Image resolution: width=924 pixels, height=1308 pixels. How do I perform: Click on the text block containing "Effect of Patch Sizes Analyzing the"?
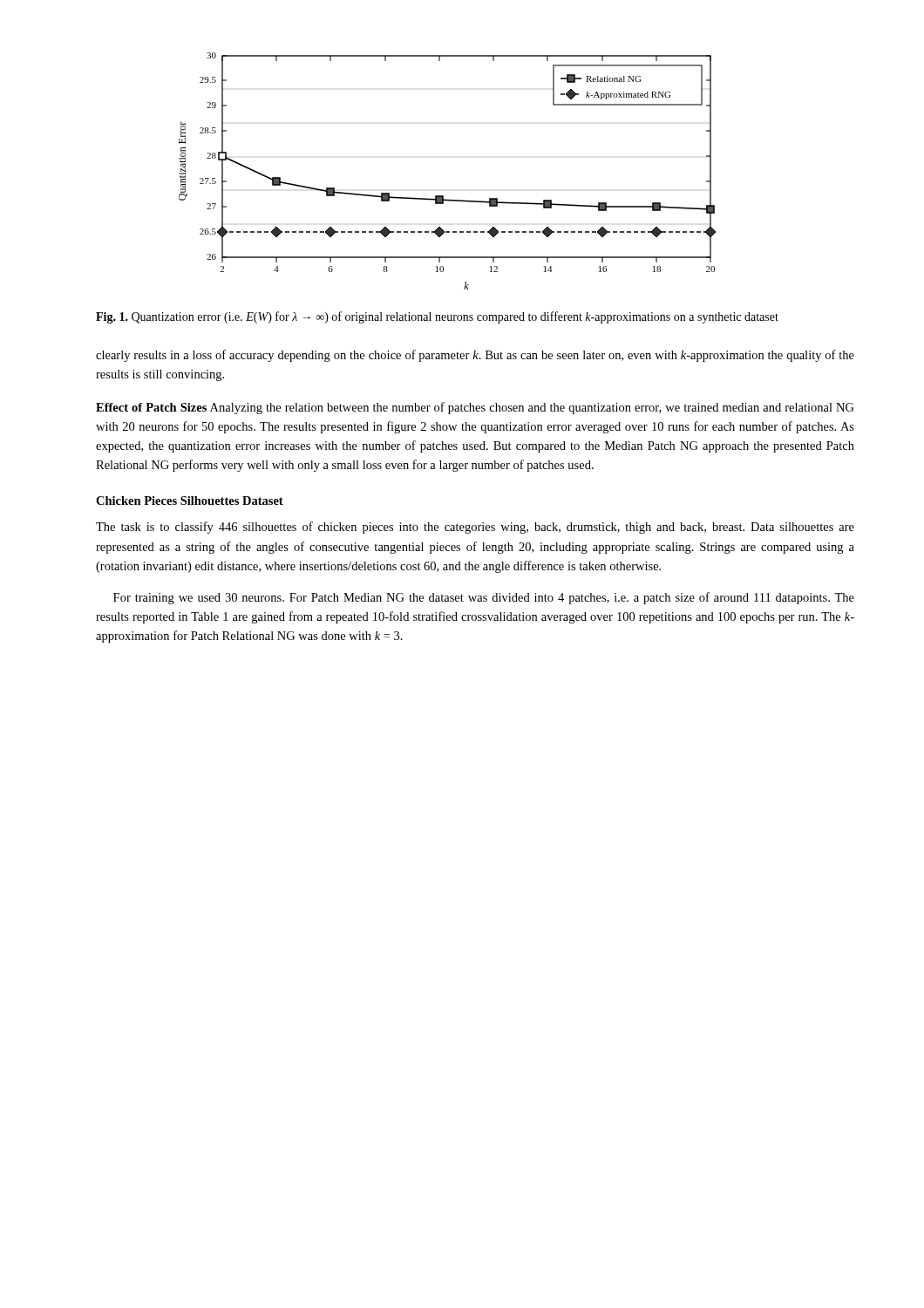pos(475,436)
